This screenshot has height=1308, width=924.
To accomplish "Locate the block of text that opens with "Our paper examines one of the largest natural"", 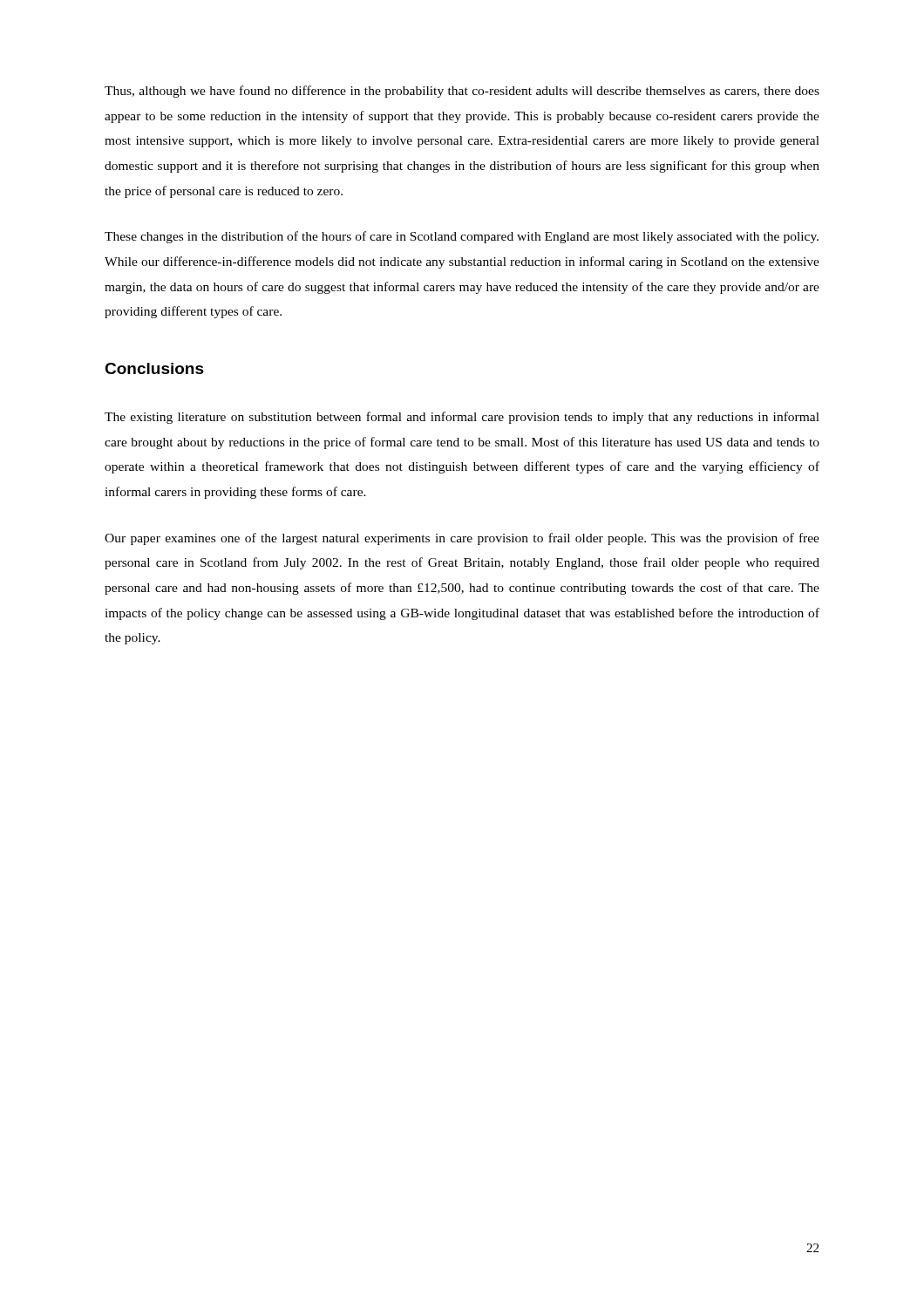I will (462, 587).
